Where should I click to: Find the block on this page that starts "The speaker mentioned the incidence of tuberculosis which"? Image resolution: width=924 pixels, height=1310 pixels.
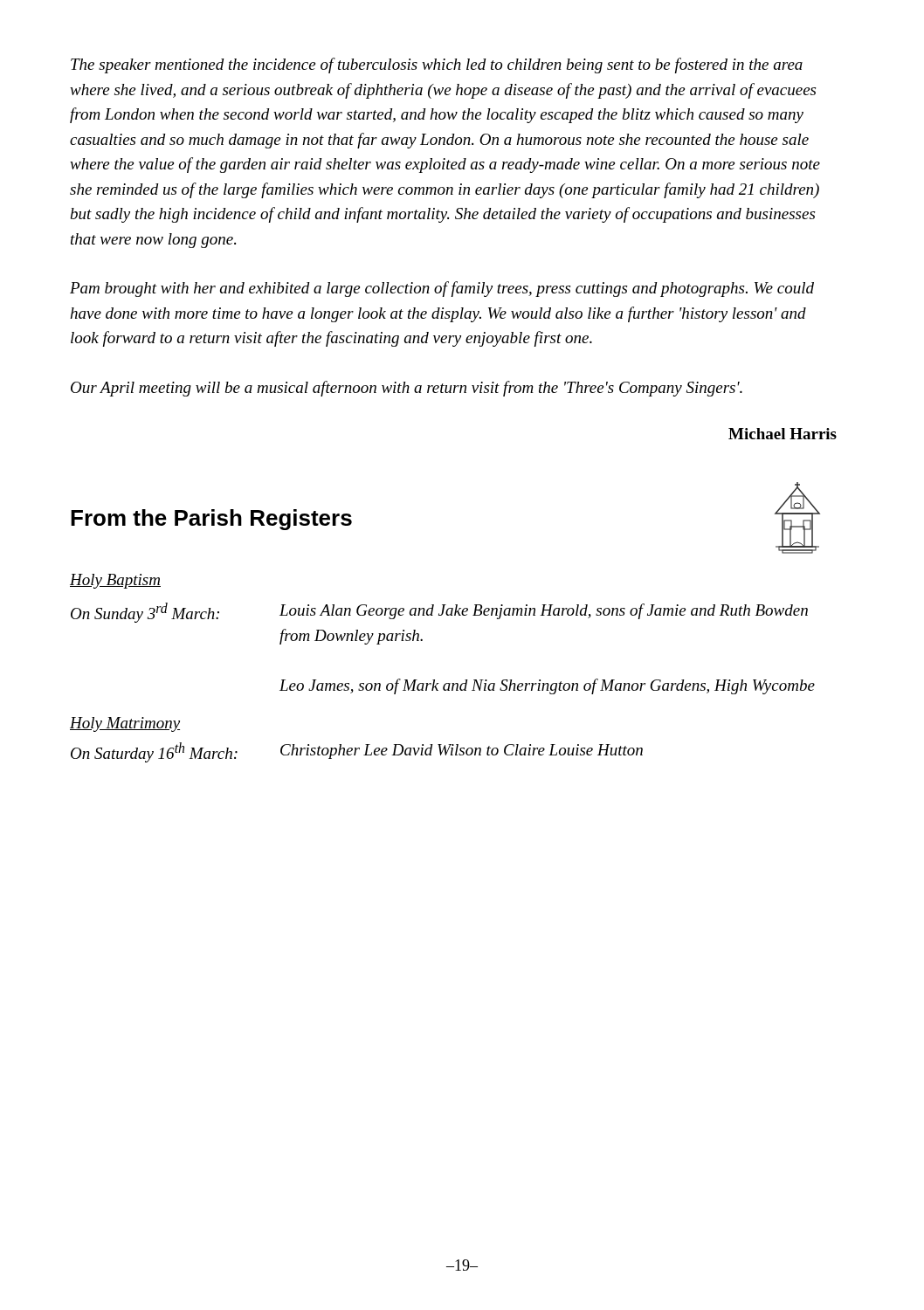tap(445, 151)
